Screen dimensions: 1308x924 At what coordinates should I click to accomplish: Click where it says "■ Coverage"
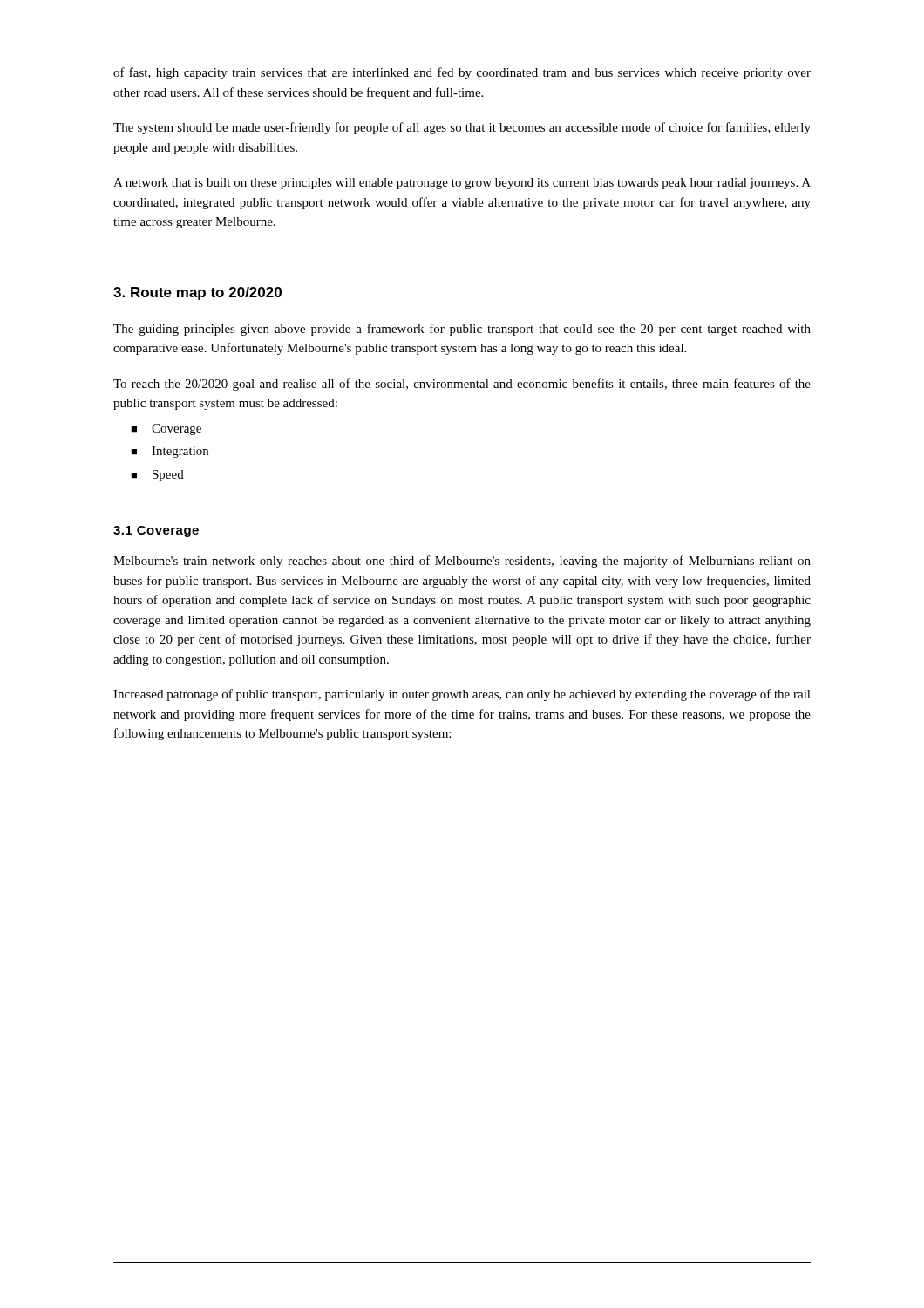point(166,428)
